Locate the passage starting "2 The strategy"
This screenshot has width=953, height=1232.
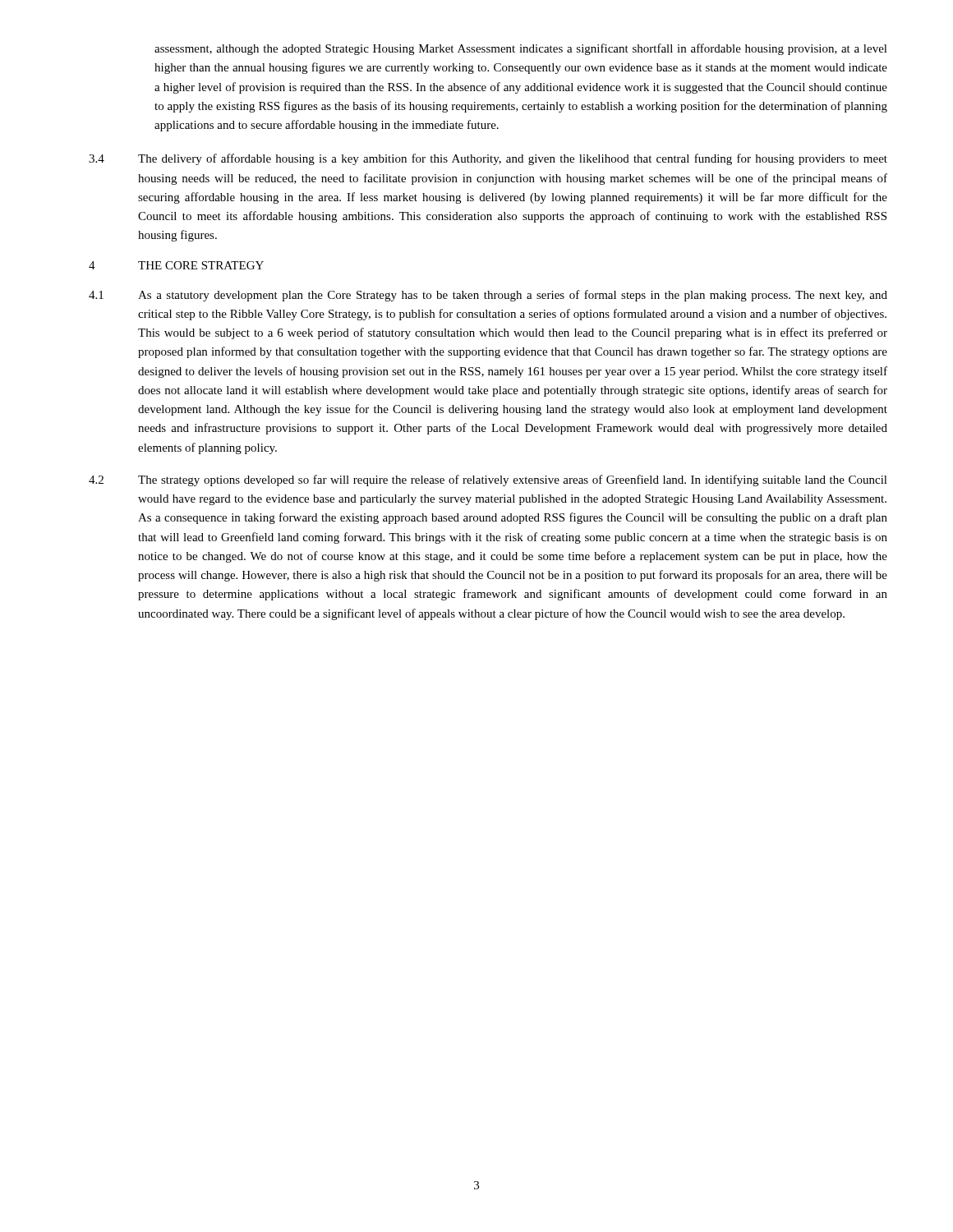coord(488,547)
